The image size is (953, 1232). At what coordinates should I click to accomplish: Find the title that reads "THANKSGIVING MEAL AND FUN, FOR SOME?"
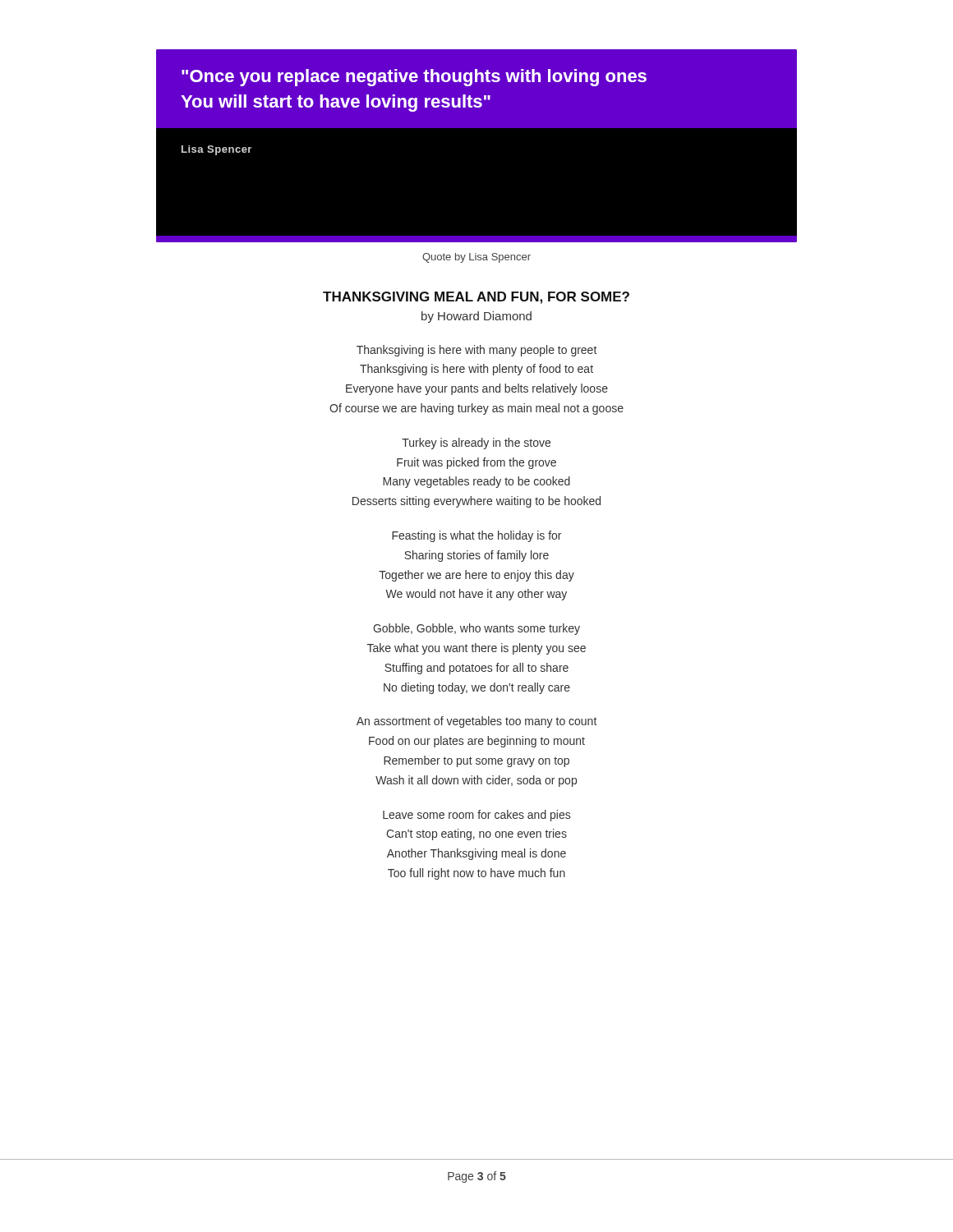point(476,297)
